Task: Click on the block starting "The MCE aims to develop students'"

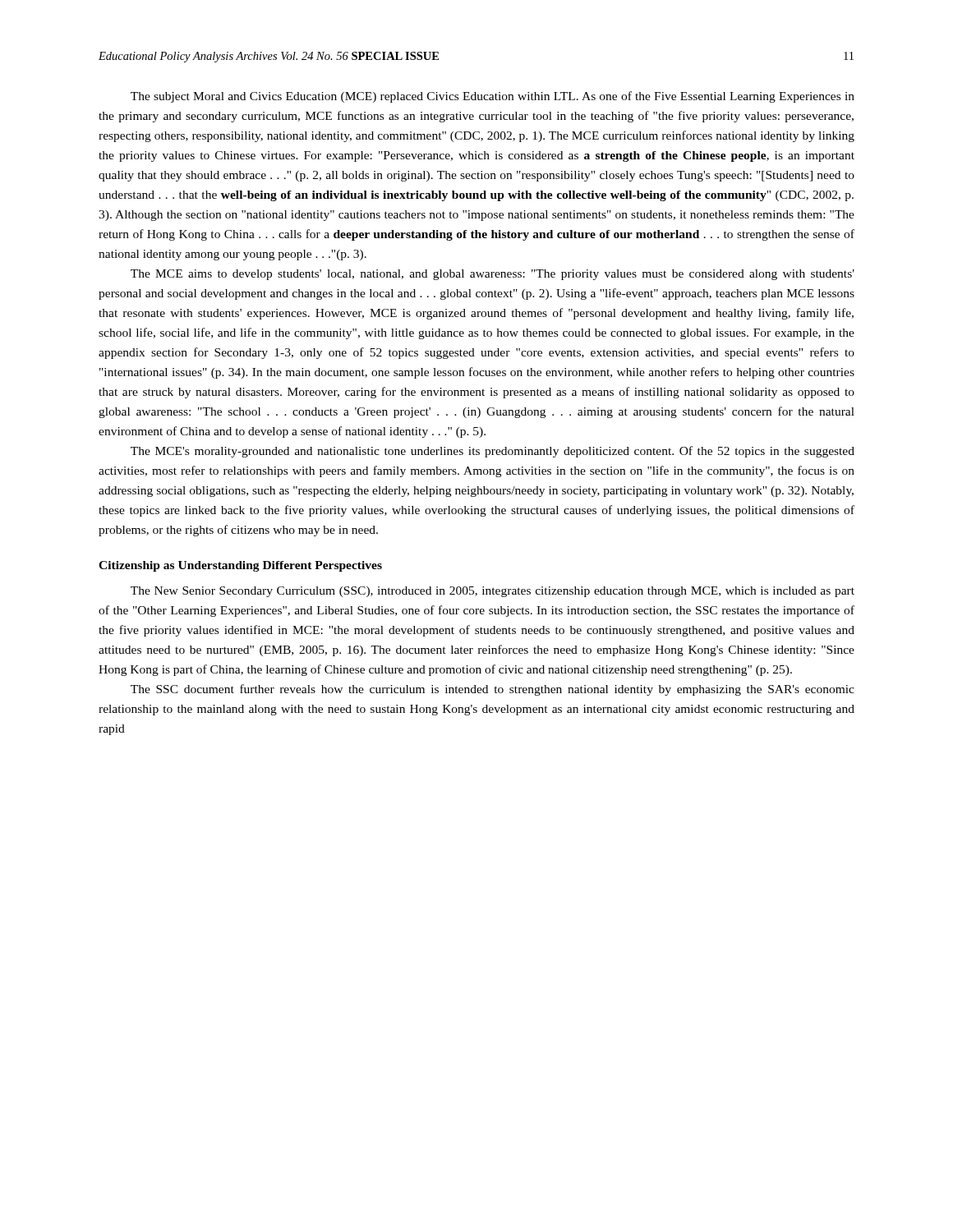Action: pos(476,353)
